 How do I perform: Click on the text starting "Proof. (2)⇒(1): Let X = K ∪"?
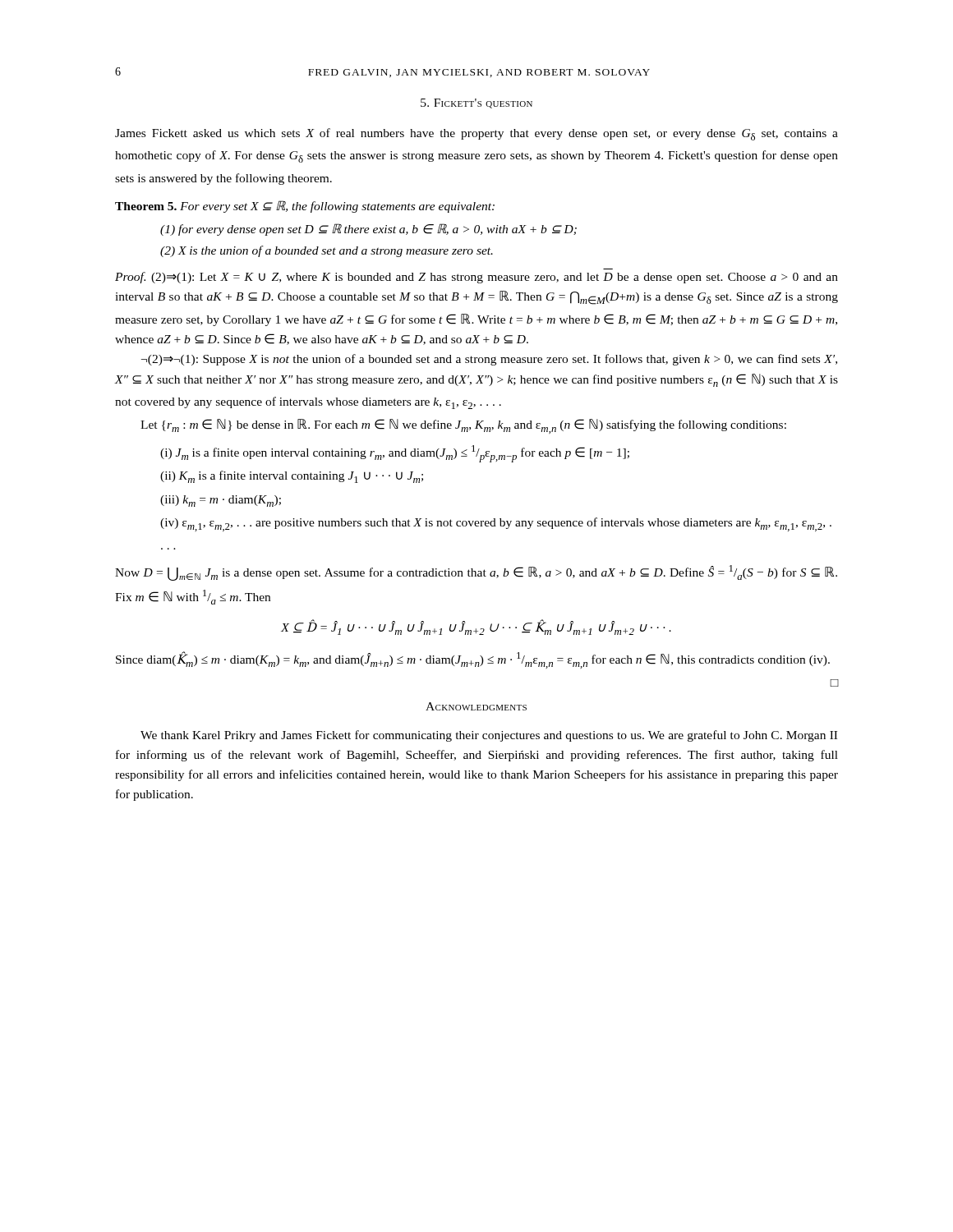tap(476, 308)
